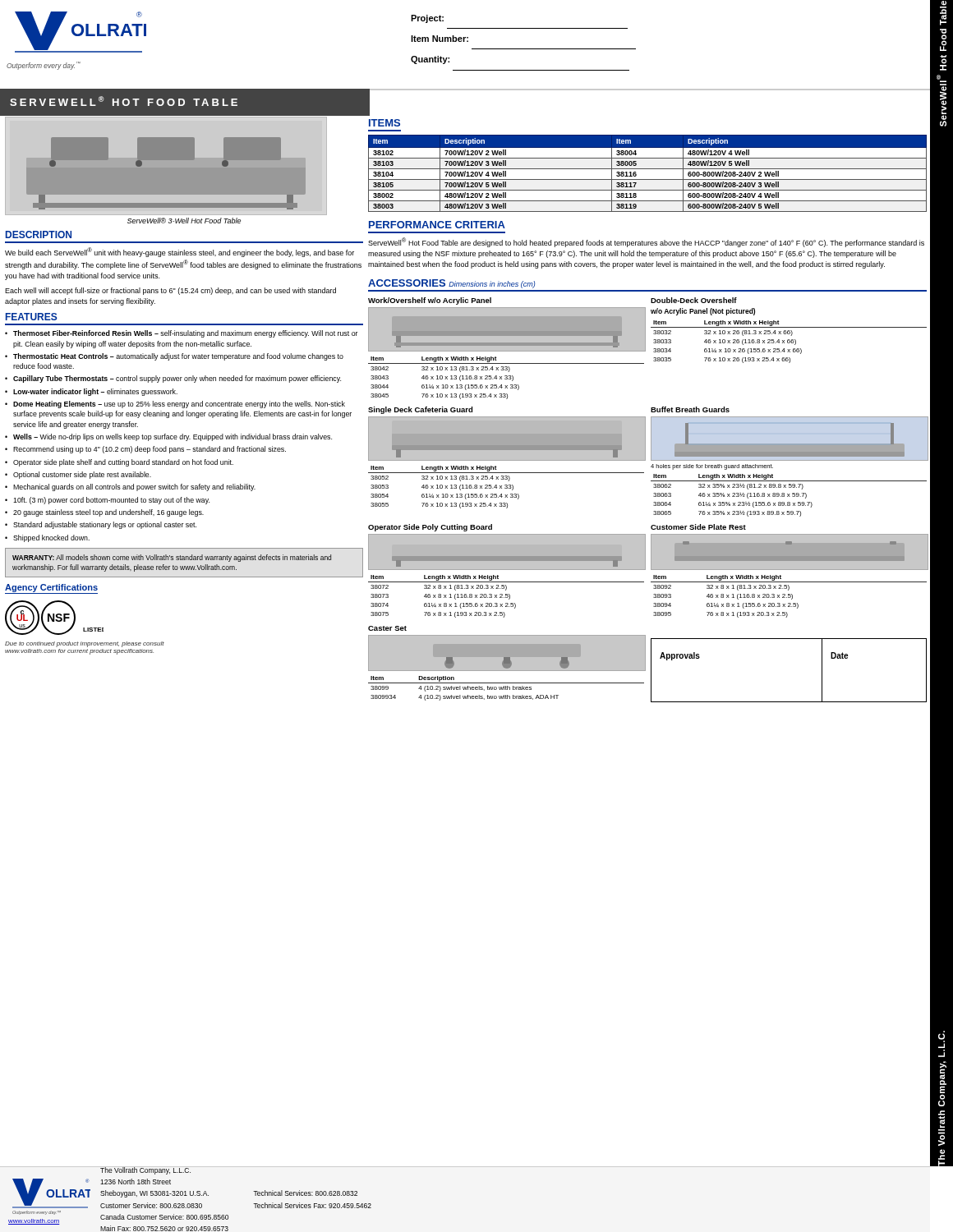Find the block on this page that starts "•20 gauge stainless steel top"
Image resolution: width=953 pixels, height=1232 pixels.
tap(104, 513)
